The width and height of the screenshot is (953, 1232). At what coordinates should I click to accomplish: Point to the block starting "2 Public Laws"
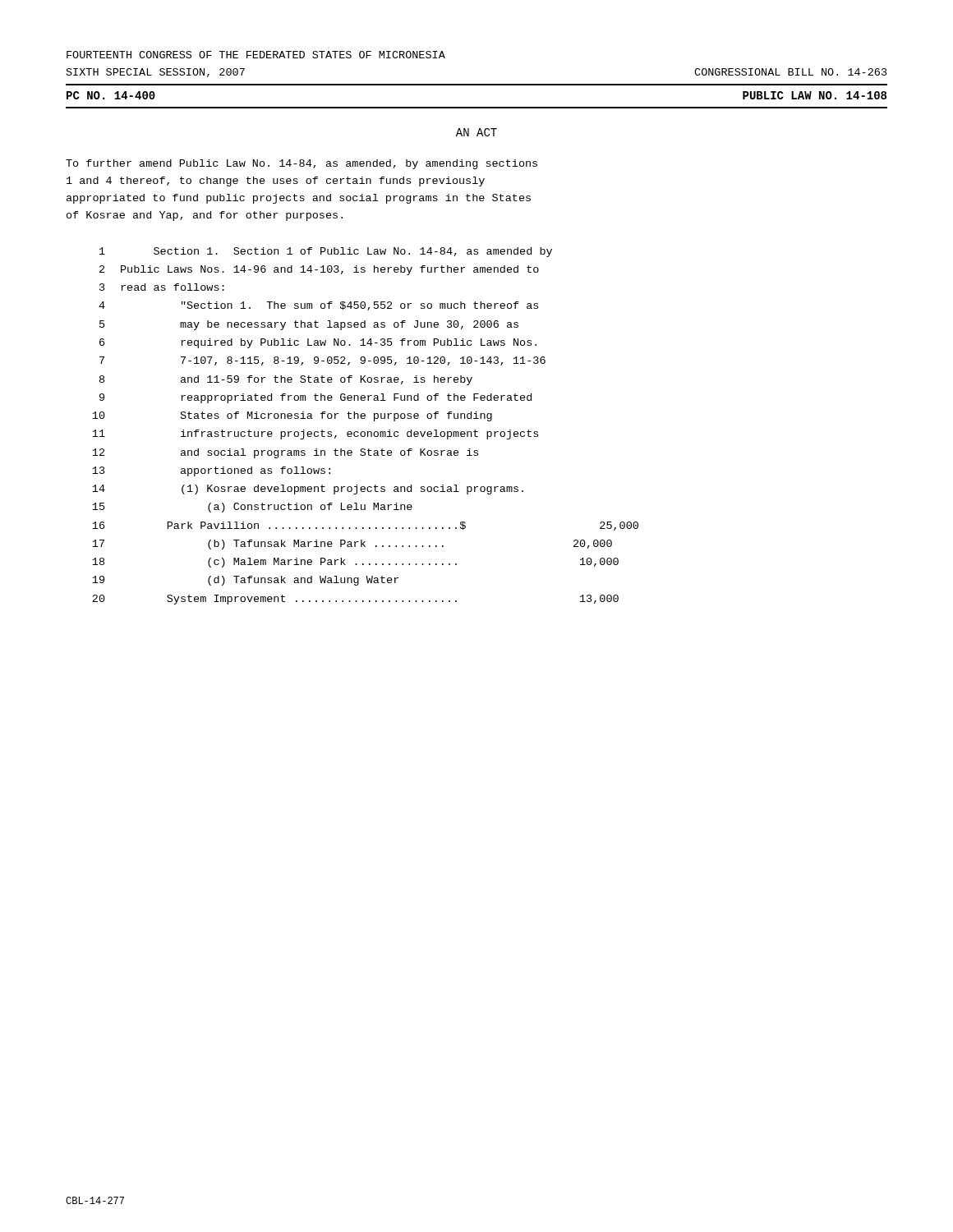476,270
